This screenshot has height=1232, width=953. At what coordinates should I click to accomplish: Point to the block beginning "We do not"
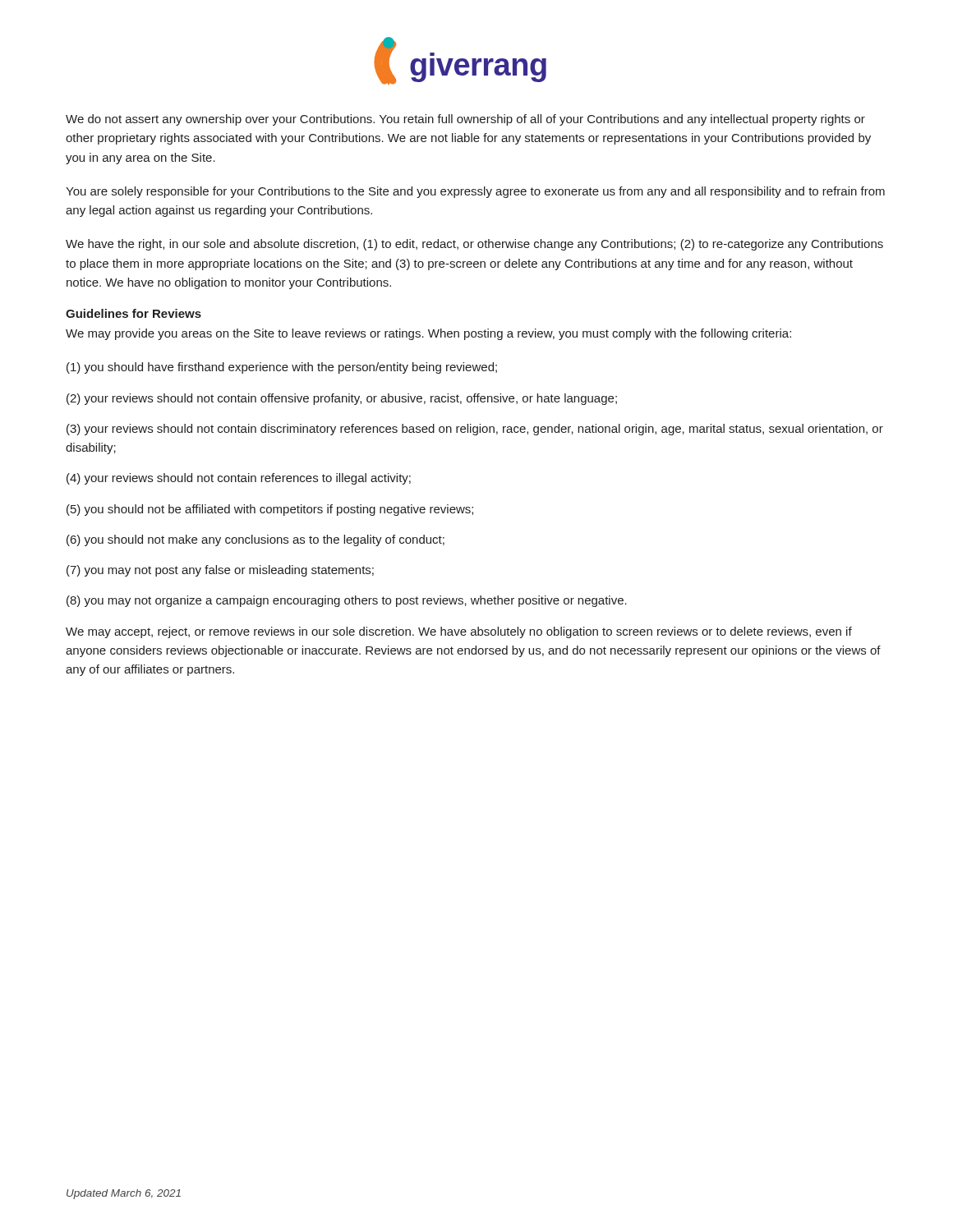(x=468, y=138)
